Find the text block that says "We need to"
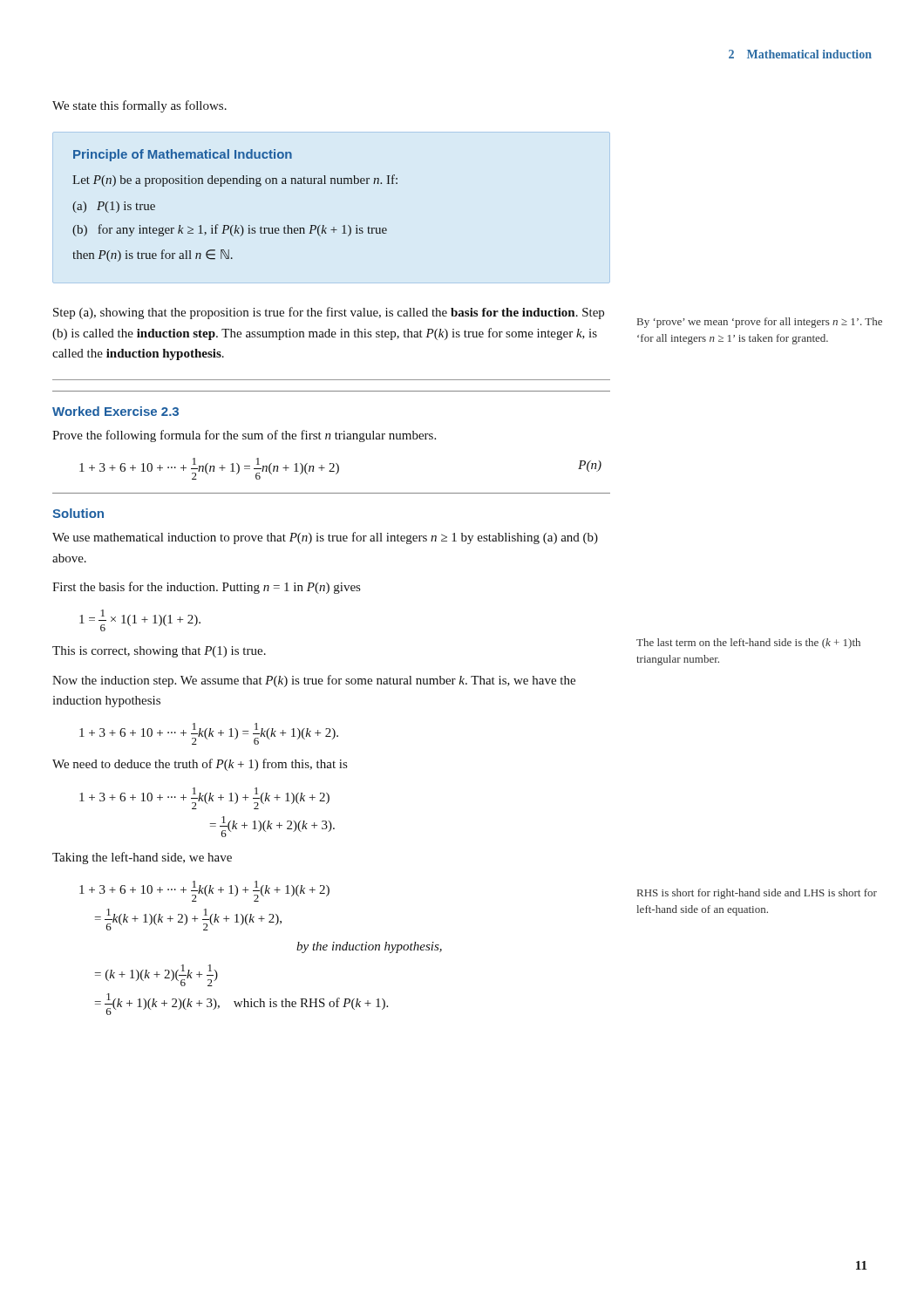Viewport: 924px width, 1308px height. 331,765
